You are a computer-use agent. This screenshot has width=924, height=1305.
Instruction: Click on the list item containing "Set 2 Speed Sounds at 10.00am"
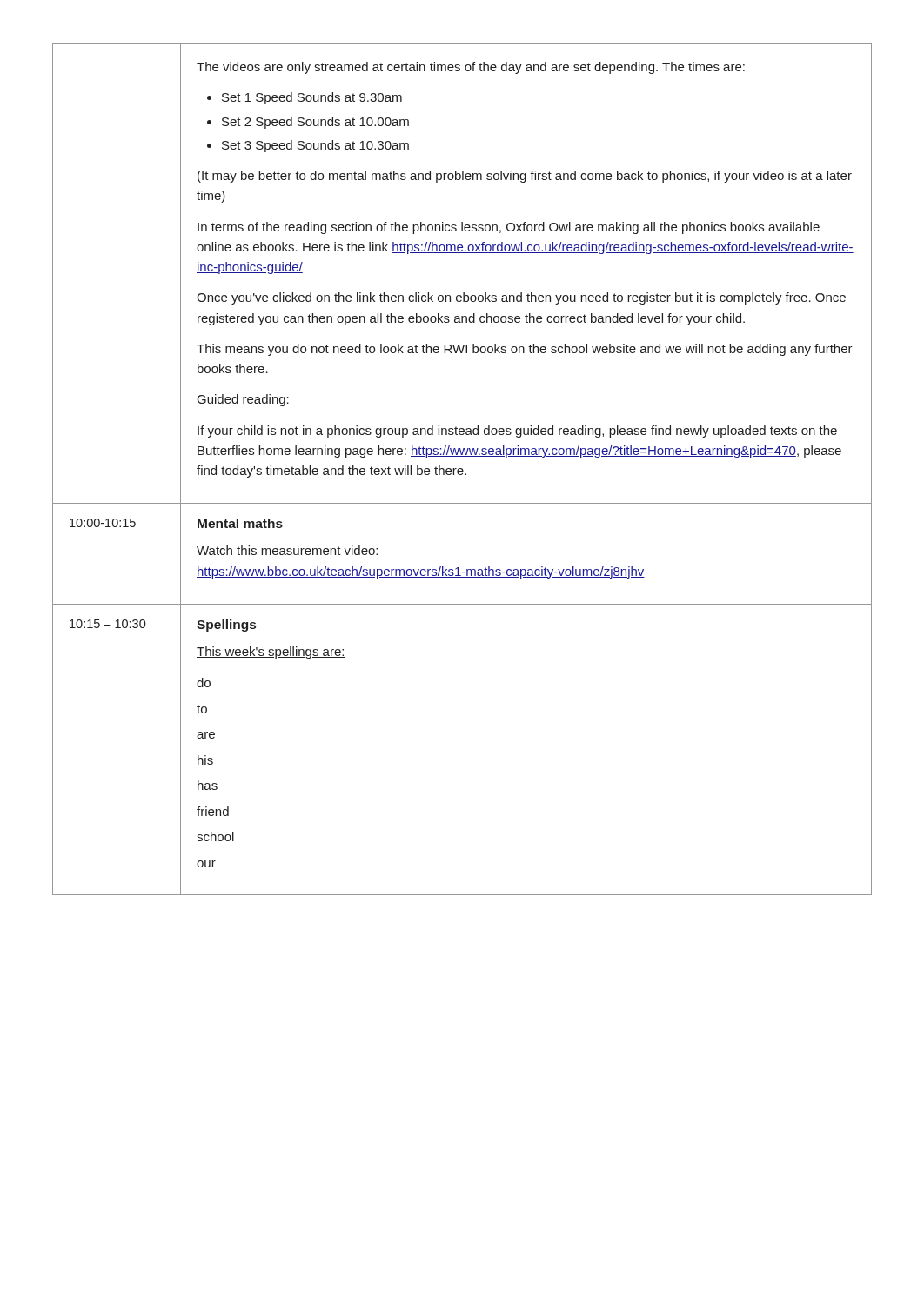pos(315,121)
